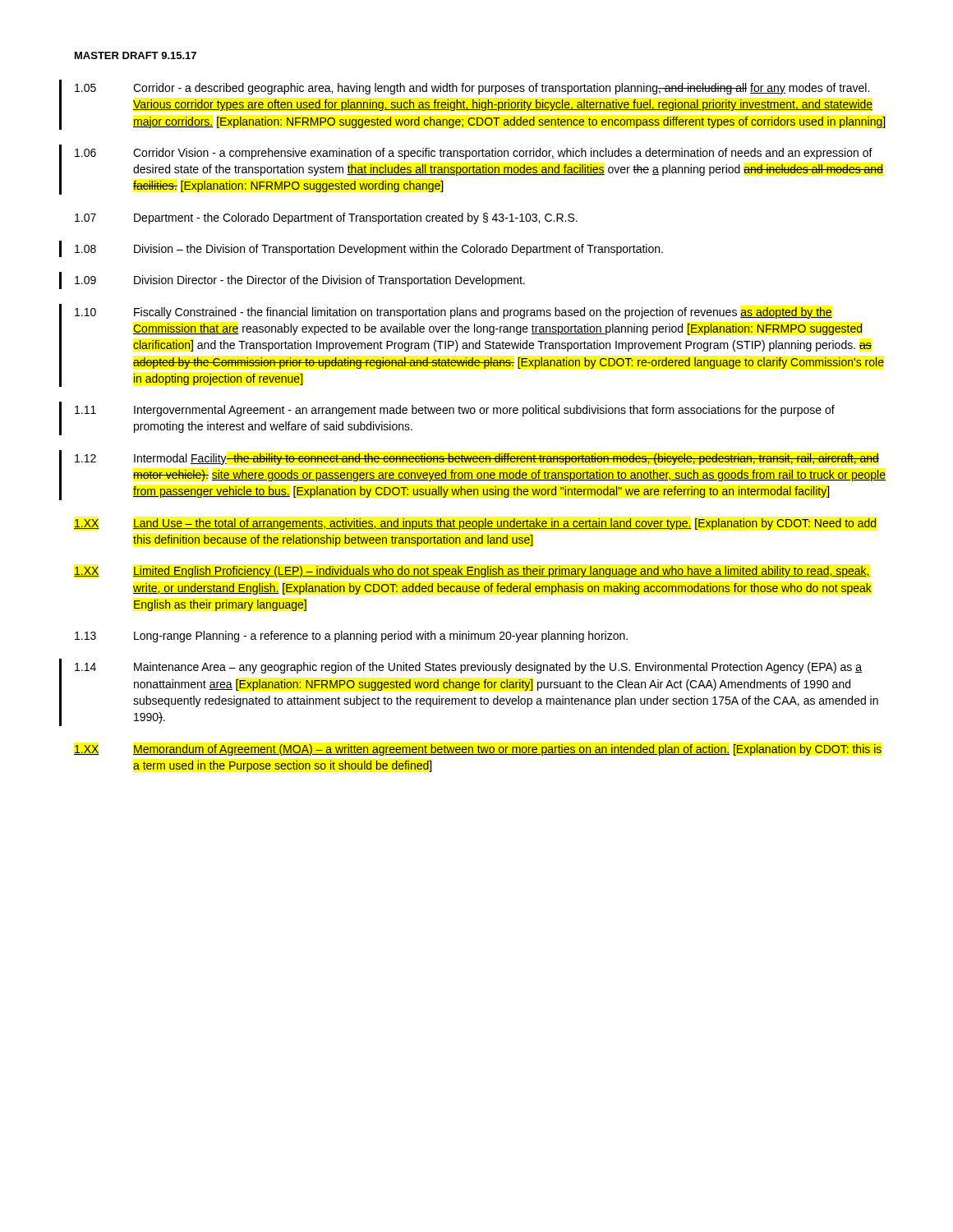953x1232 pixels.
Task: Click on the text block starting "08 Division – the Division of"
Action: [x=481, y=249]
